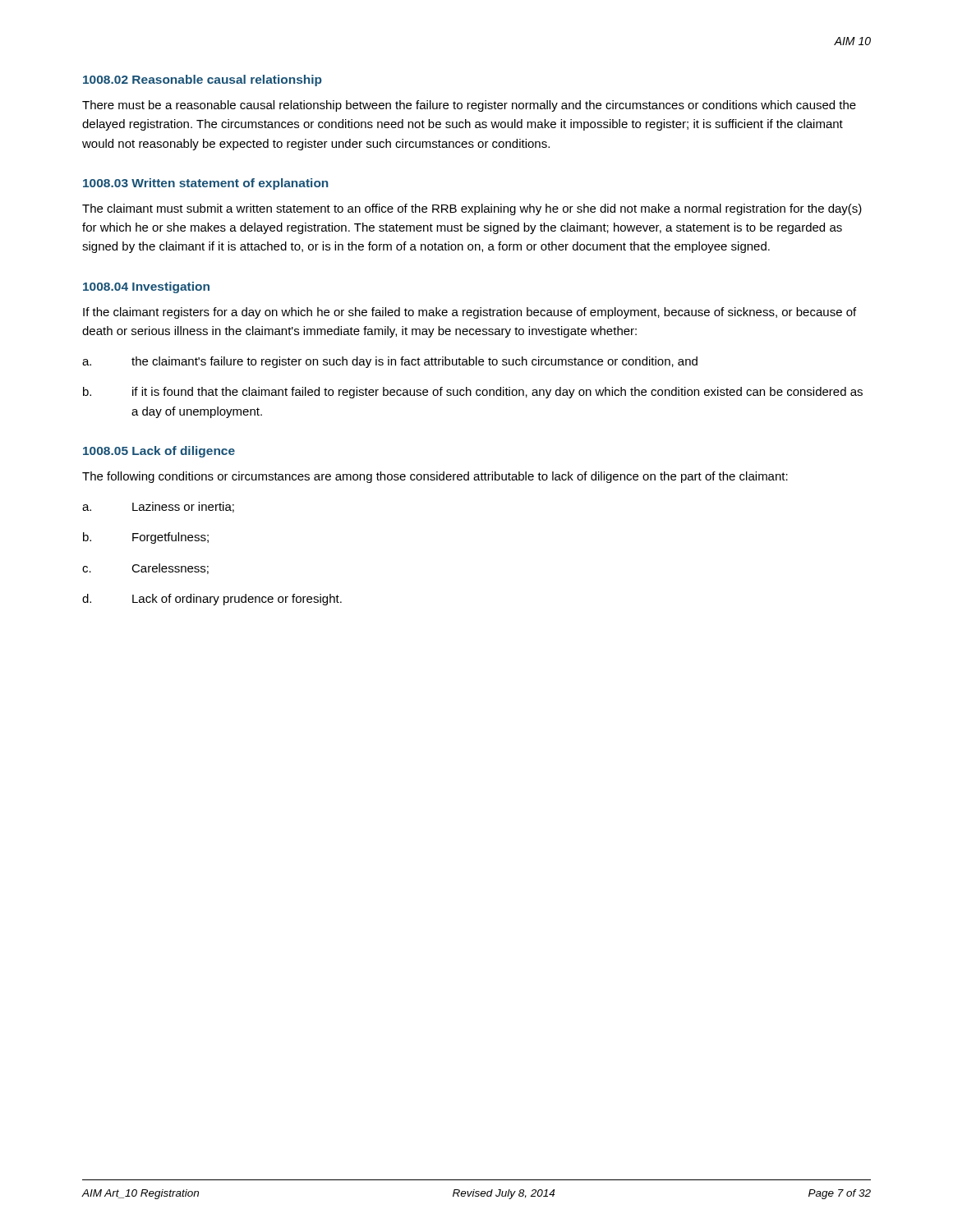Viewport: 953px width, 1232px height.
Task: Point to the block beginning "There must be a"
Action: (x=469, y=124)
